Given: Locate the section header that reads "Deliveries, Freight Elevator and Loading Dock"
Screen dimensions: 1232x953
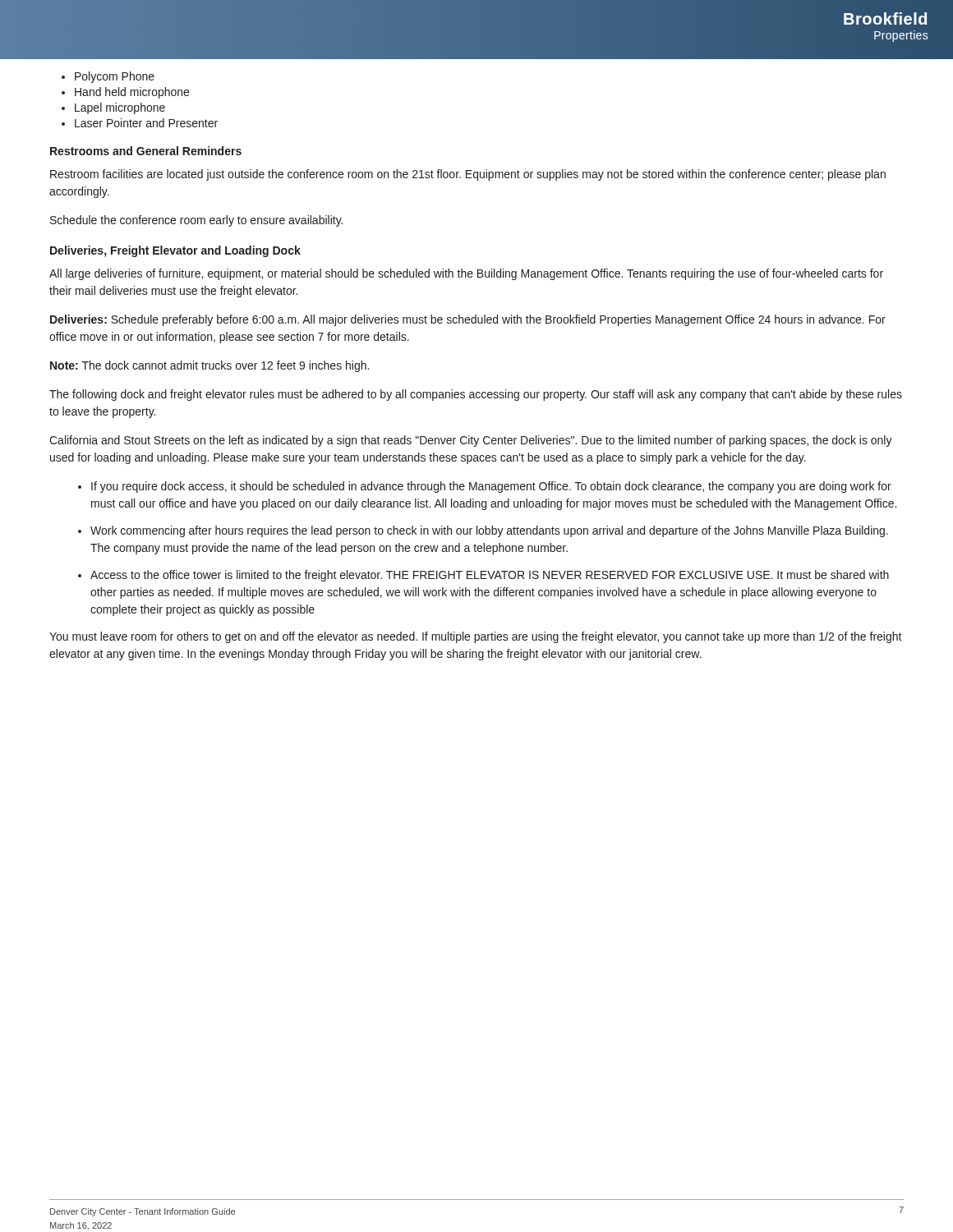Looking at the screenshot, I should [x=175, y=251].
